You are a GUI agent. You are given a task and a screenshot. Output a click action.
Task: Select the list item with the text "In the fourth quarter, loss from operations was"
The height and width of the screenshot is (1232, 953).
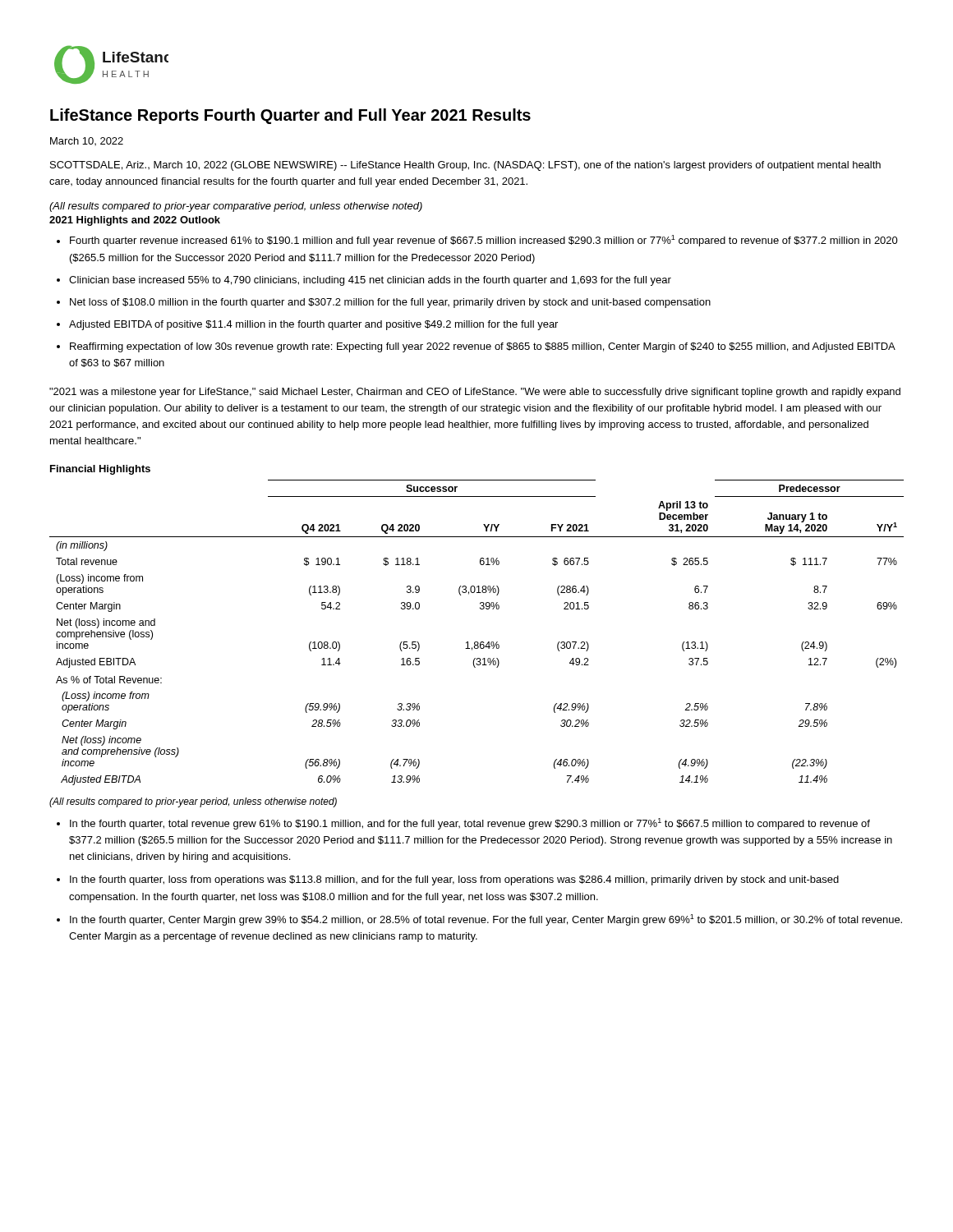[x=454, y=888]
